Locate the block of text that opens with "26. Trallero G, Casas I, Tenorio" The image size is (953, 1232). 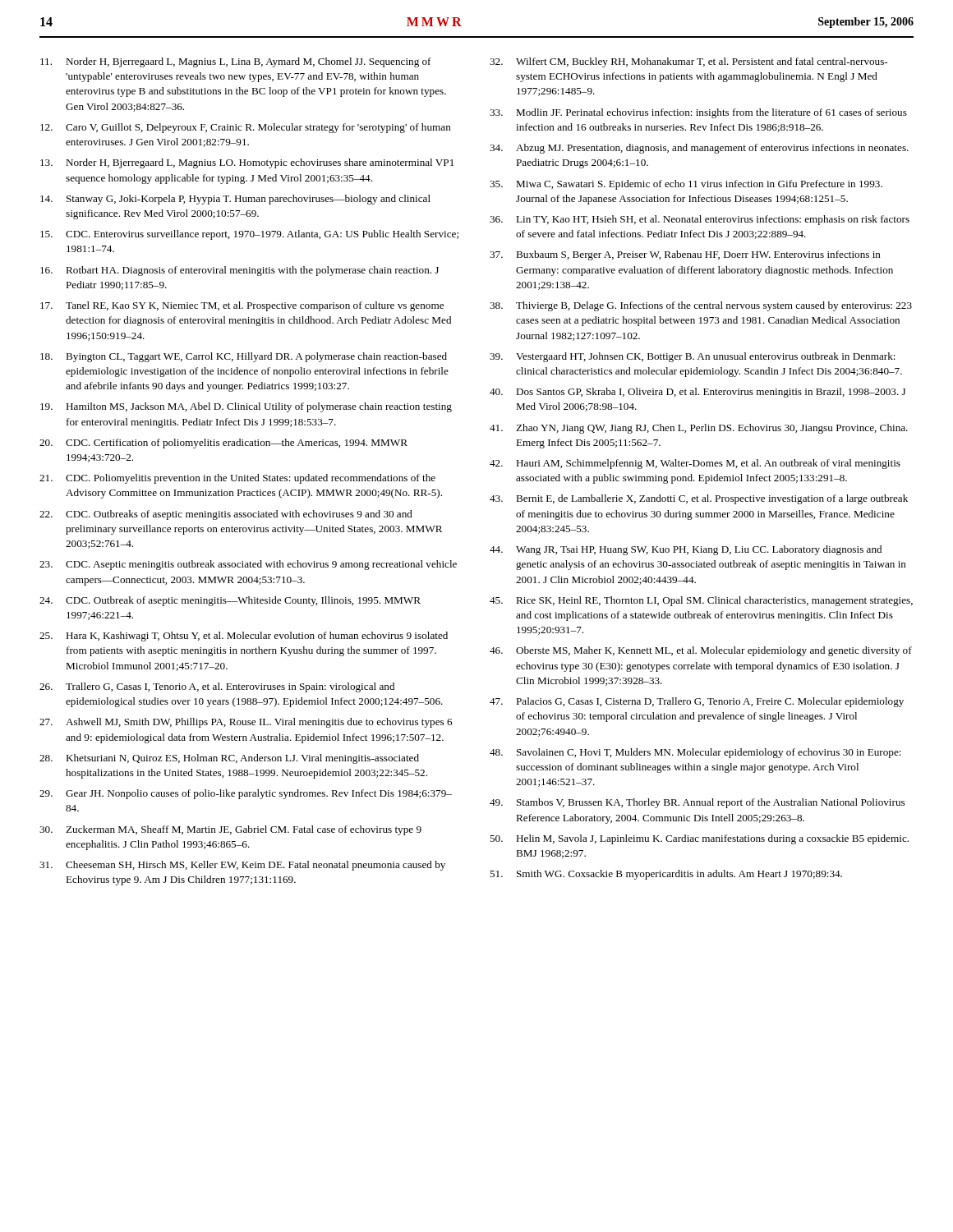click(251, 694)
